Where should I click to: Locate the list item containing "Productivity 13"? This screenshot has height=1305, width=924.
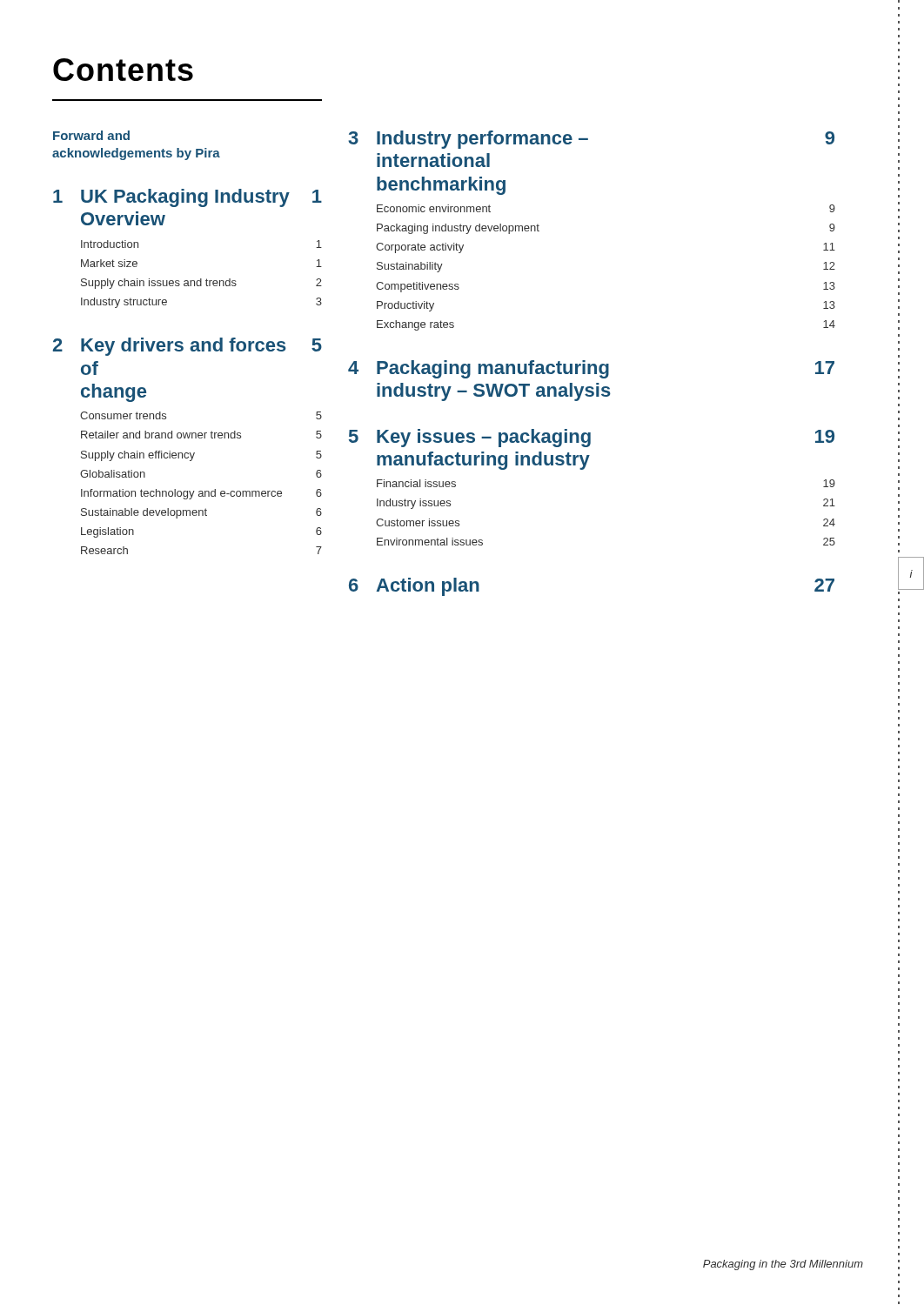tap(402, 306)
